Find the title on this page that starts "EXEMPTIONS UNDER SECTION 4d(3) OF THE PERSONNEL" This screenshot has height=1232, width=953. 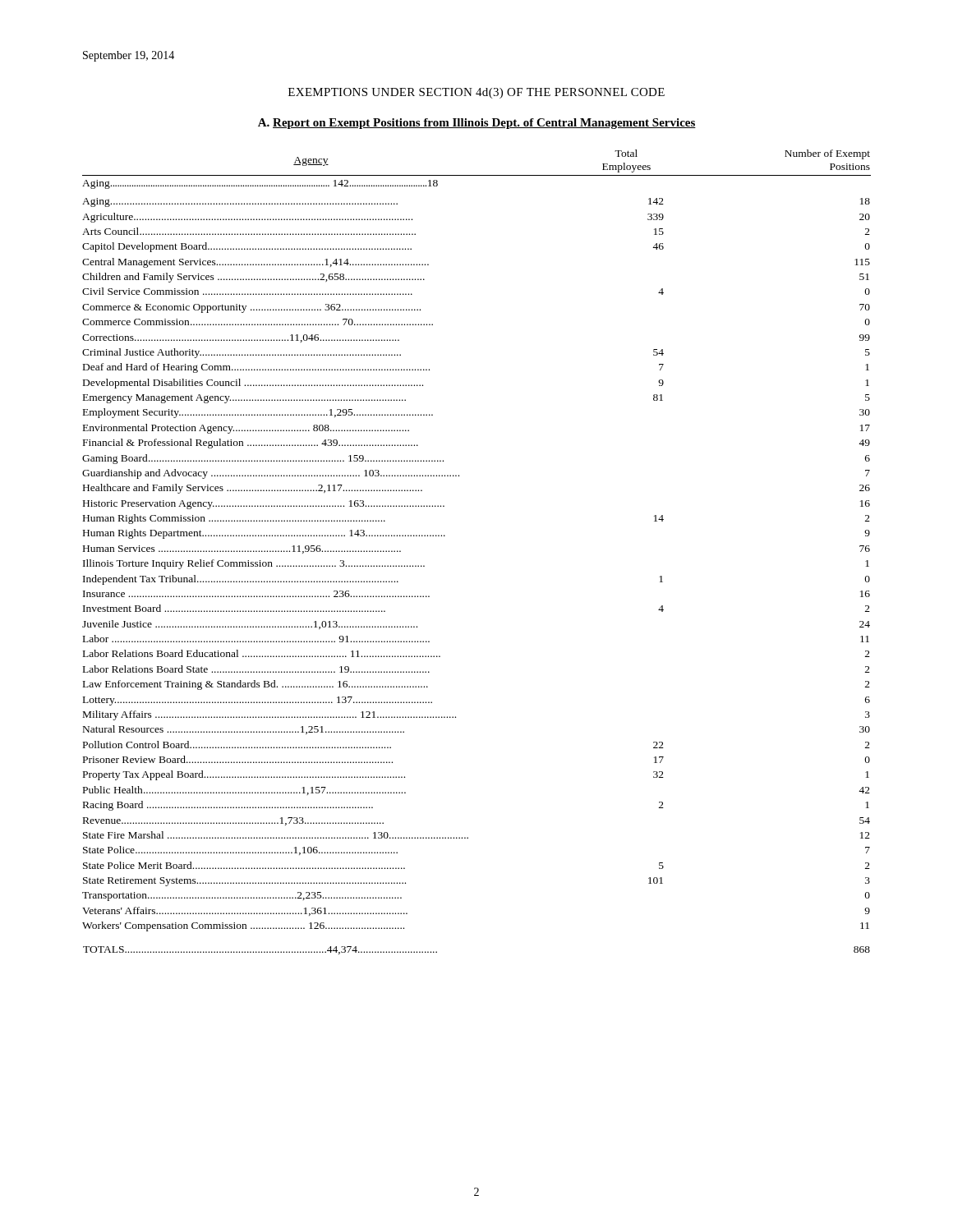click(x=476, y=92)
